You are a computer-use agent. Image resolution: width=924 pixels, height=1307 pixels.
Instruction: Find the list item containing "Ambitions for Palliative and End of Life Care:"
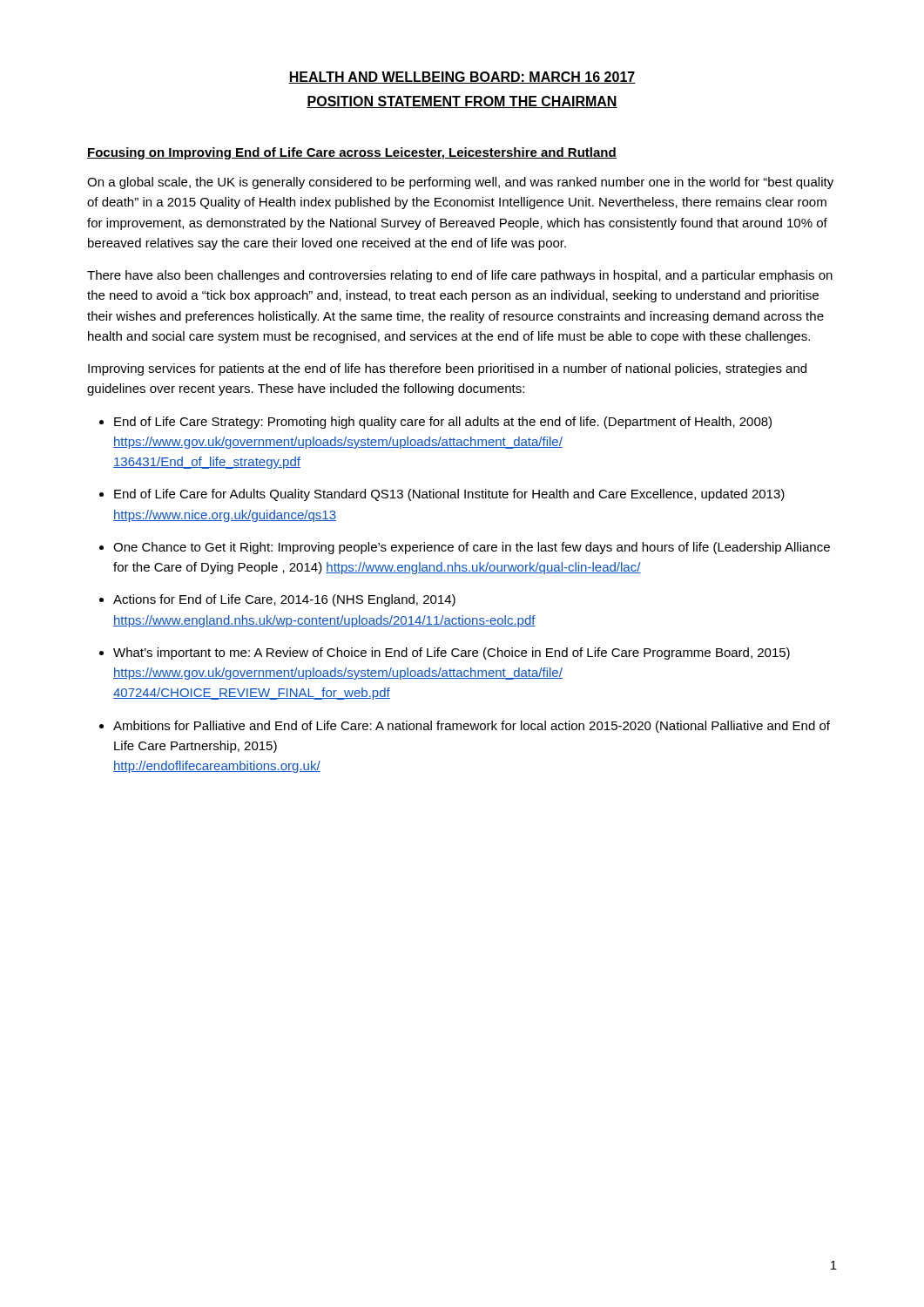[x=472, y=727]
